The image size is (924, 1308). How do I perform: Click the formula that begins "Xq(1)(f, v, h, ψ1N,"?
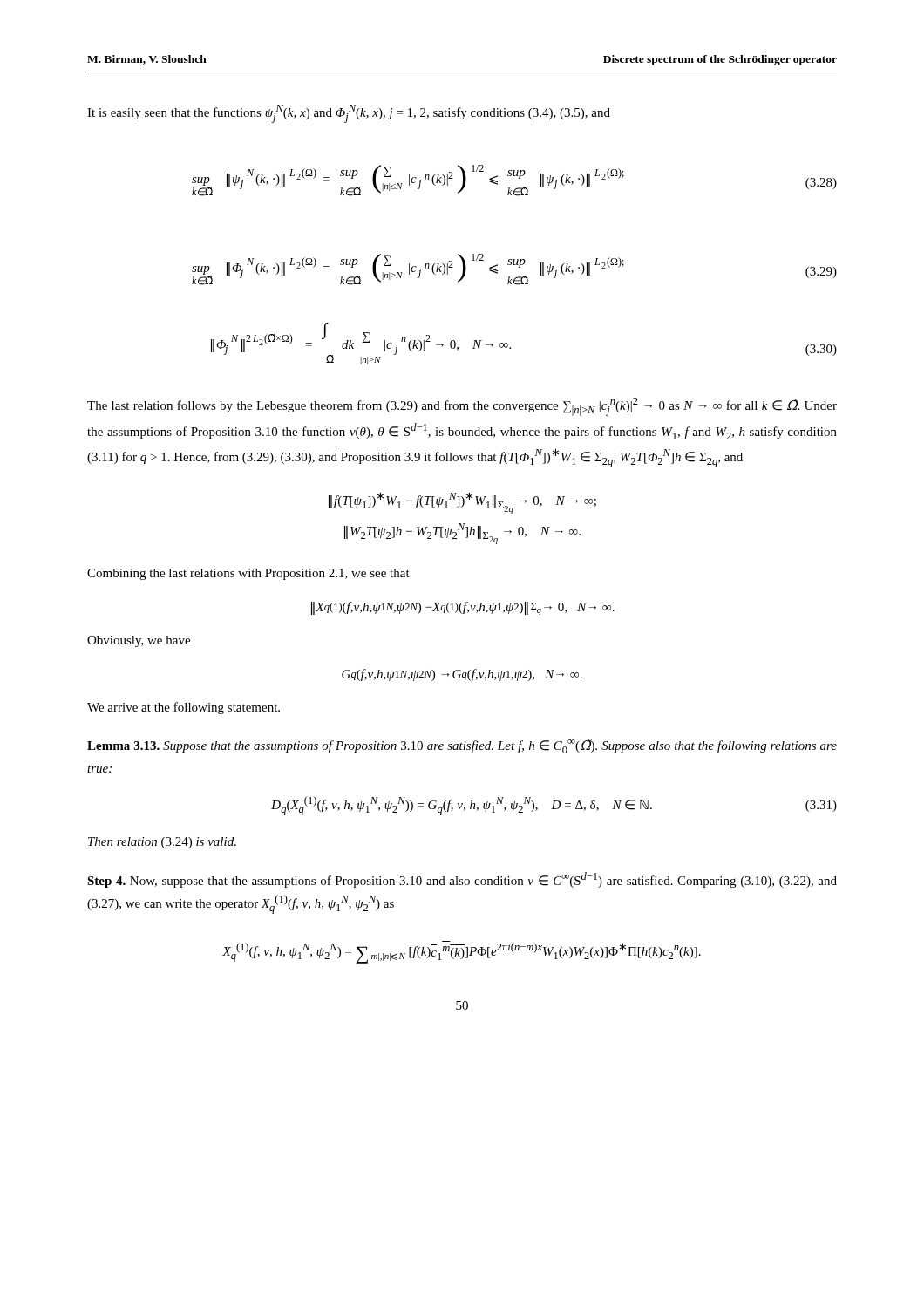[462, 953]
